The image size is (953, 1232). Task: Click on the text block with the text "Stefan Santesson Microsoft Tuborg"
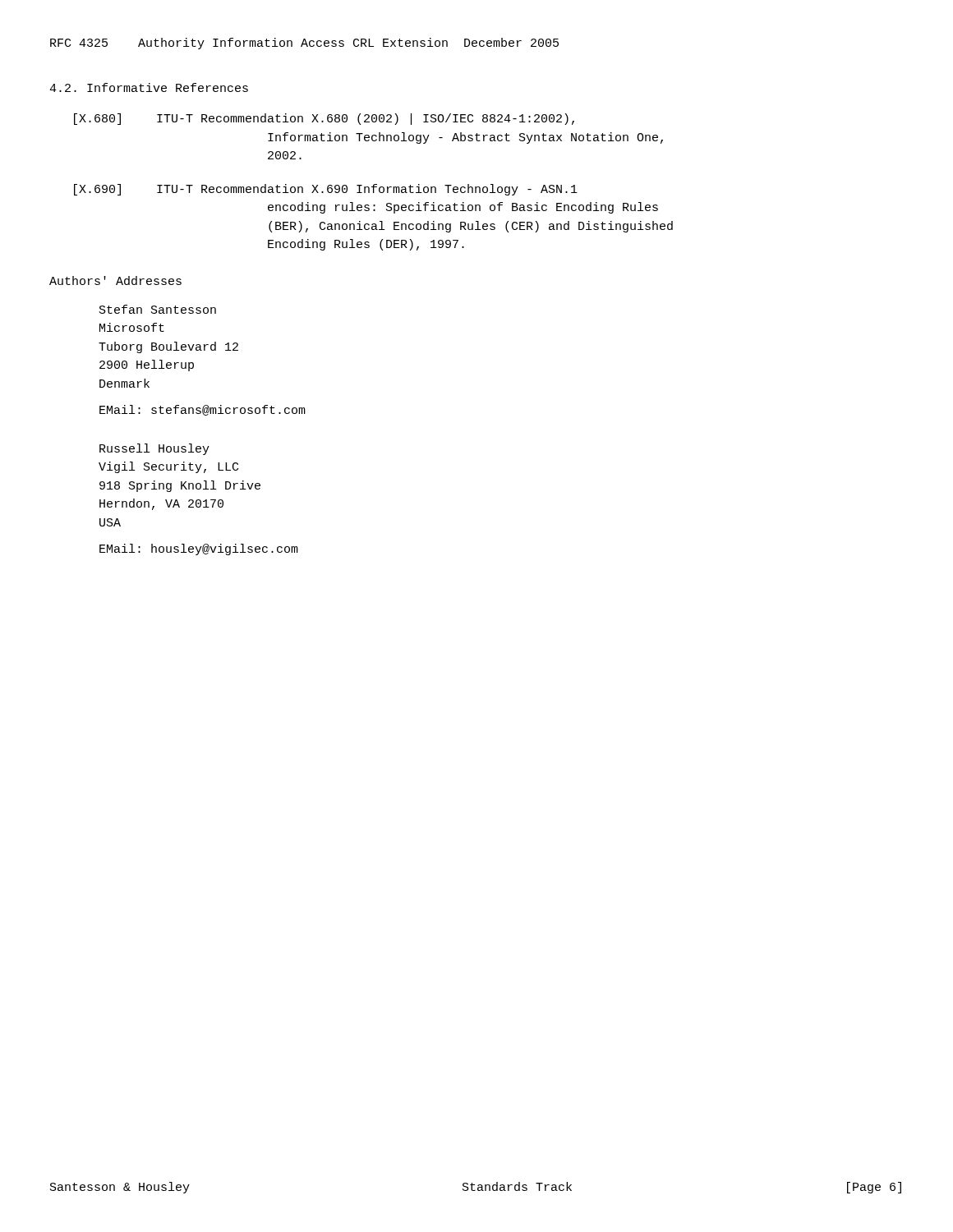coord(169,347)
